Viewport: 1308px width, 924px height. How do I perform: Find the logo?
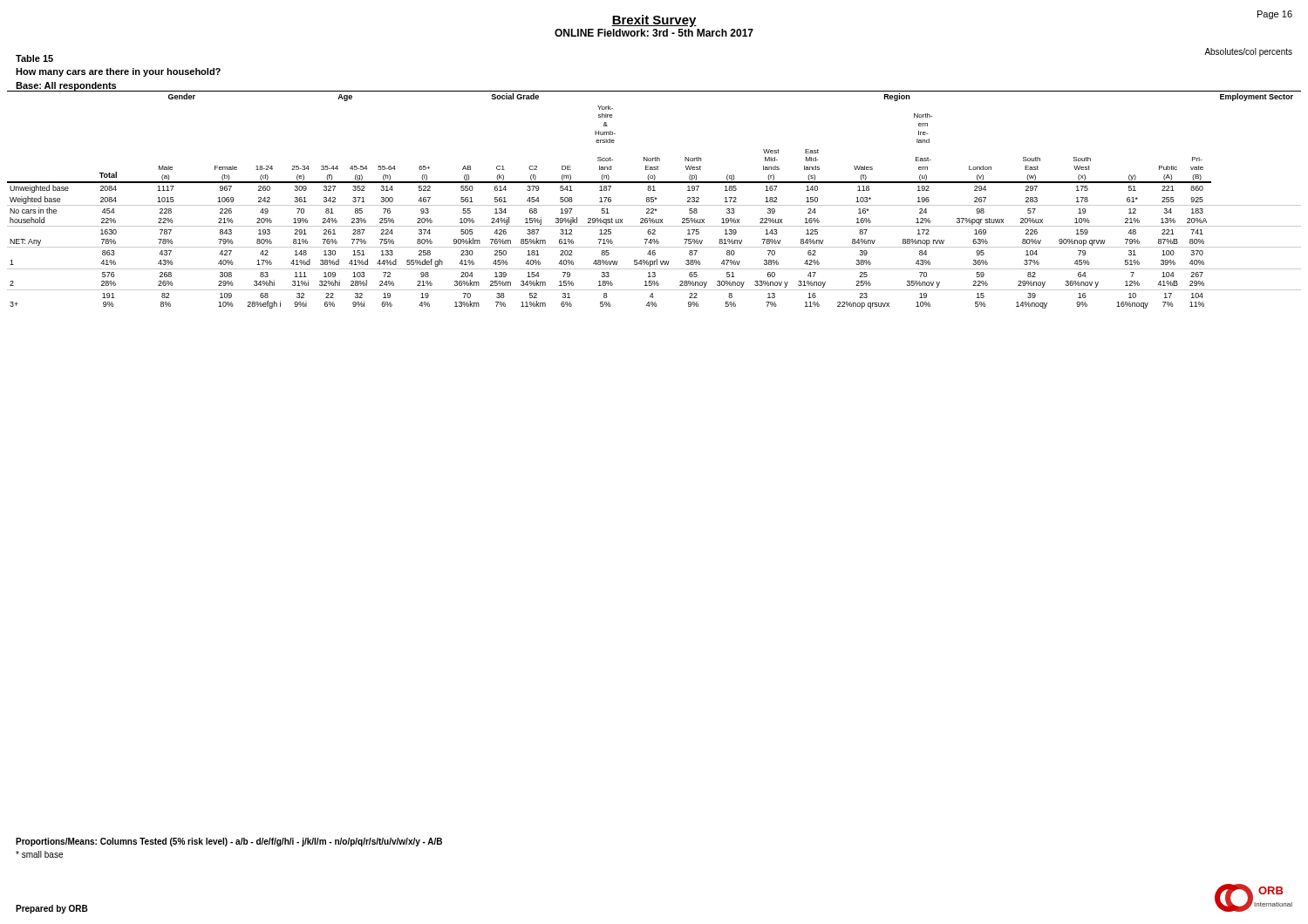[x=1254, y=898]
